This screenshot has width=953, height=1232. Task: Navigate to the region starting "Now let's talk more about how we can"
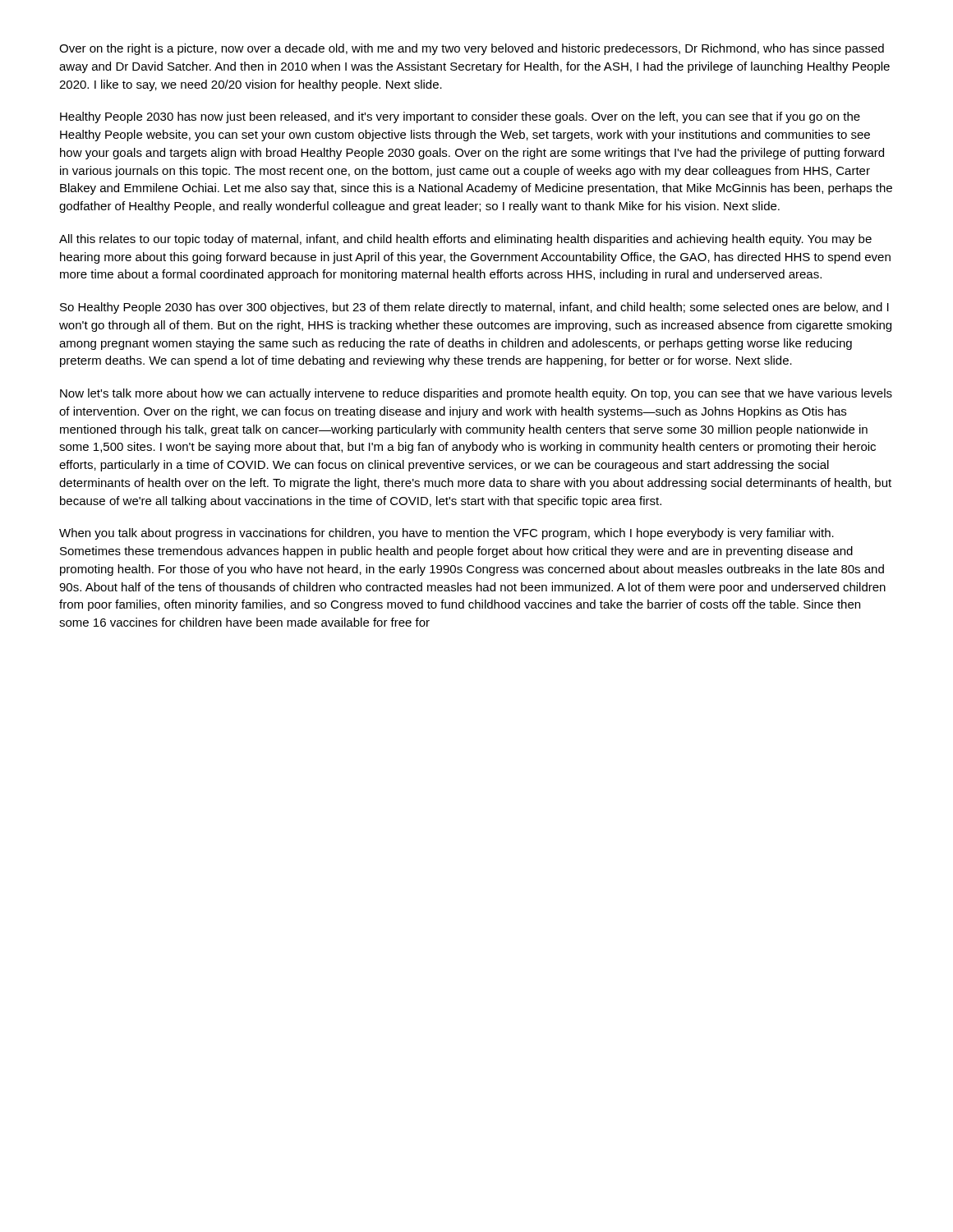click(476, 447)
